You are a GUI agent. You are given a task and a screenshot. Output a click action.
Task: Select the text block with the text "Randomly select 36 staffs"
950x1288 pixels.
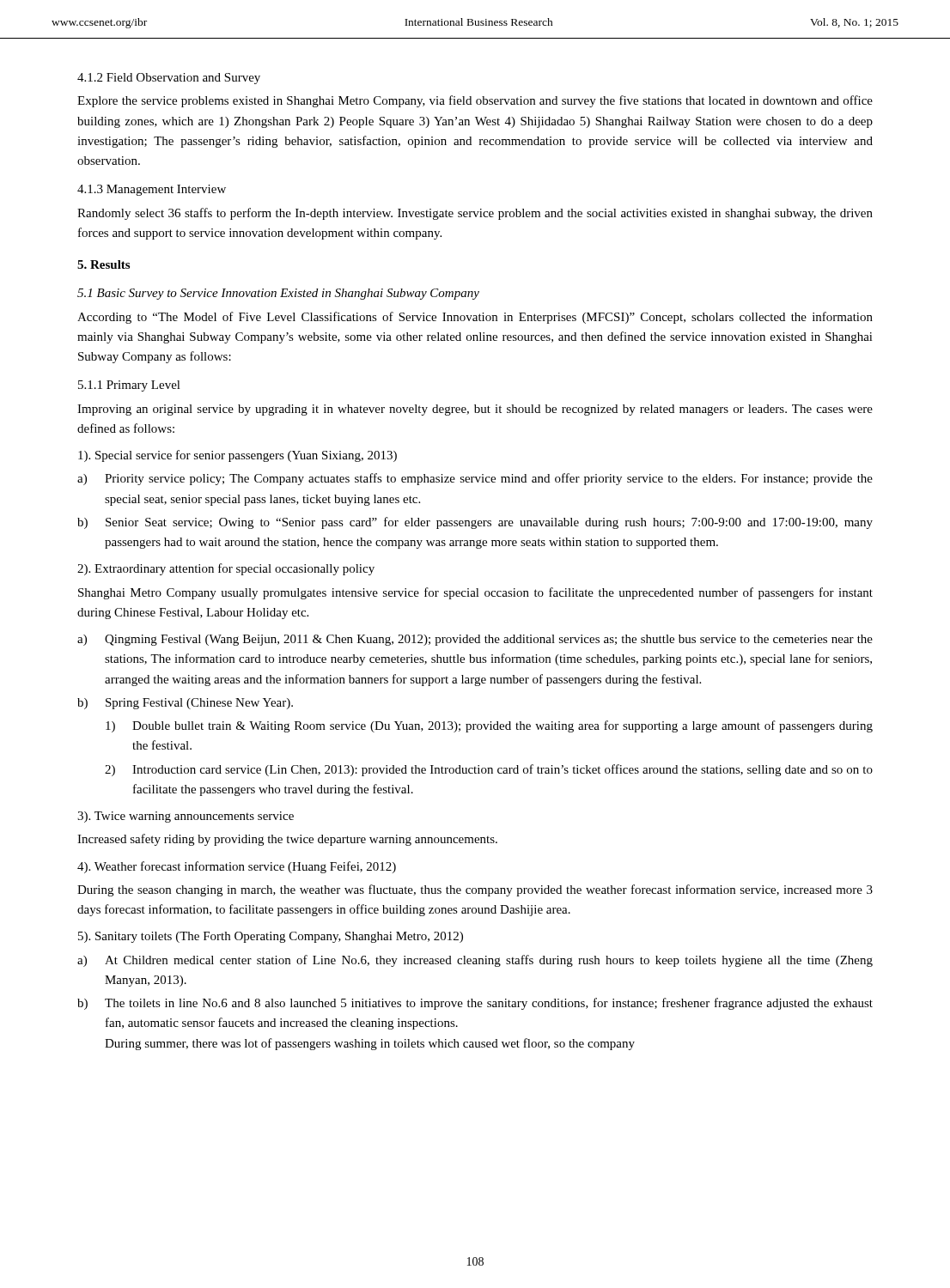pyautogui.click(x=475, y=223)
